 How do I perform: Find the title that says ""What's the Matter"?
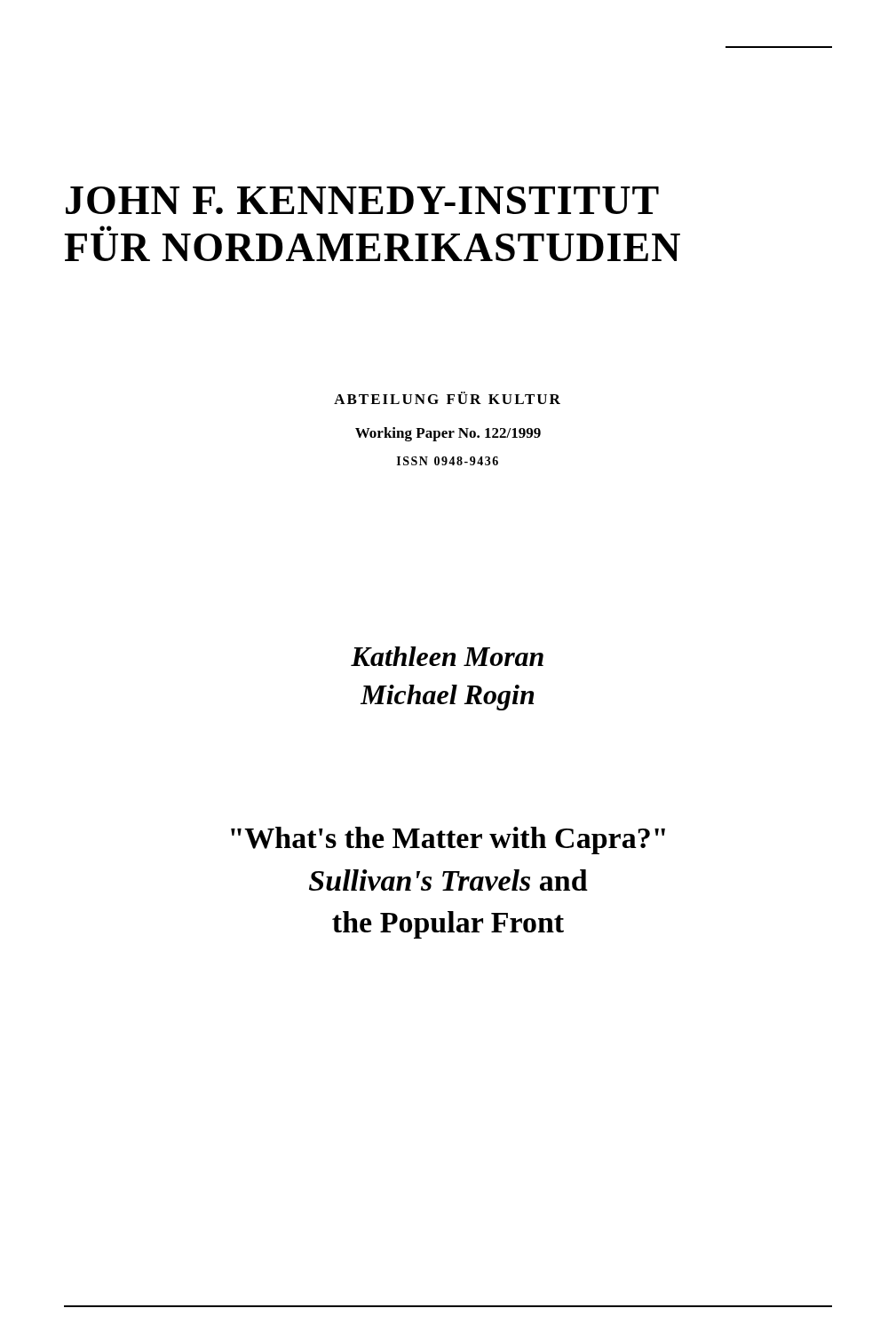click(448, 880)
